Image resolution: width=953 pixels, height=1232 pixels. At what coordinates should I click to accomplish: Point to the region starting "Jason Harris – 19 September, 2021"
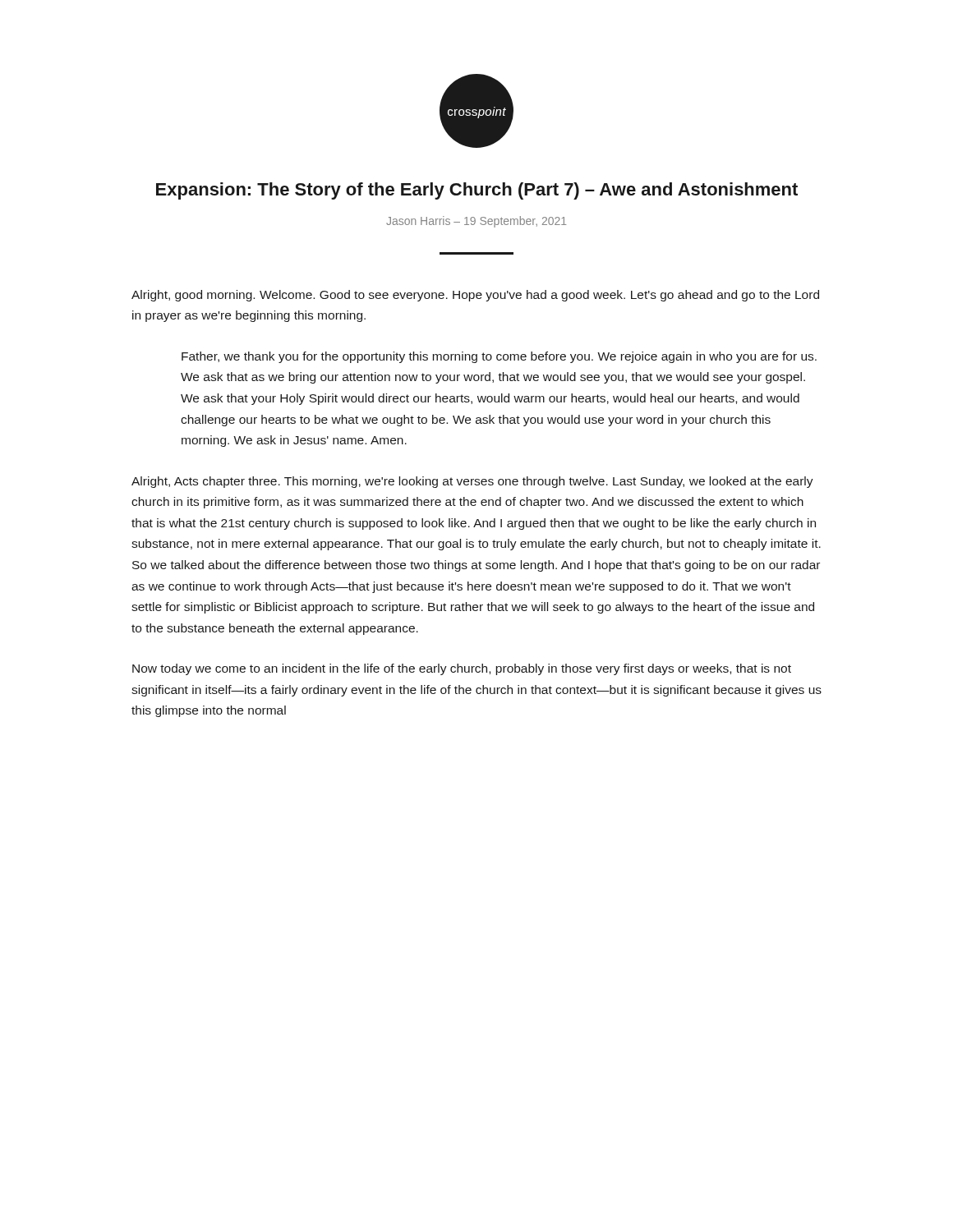(476, 221)
